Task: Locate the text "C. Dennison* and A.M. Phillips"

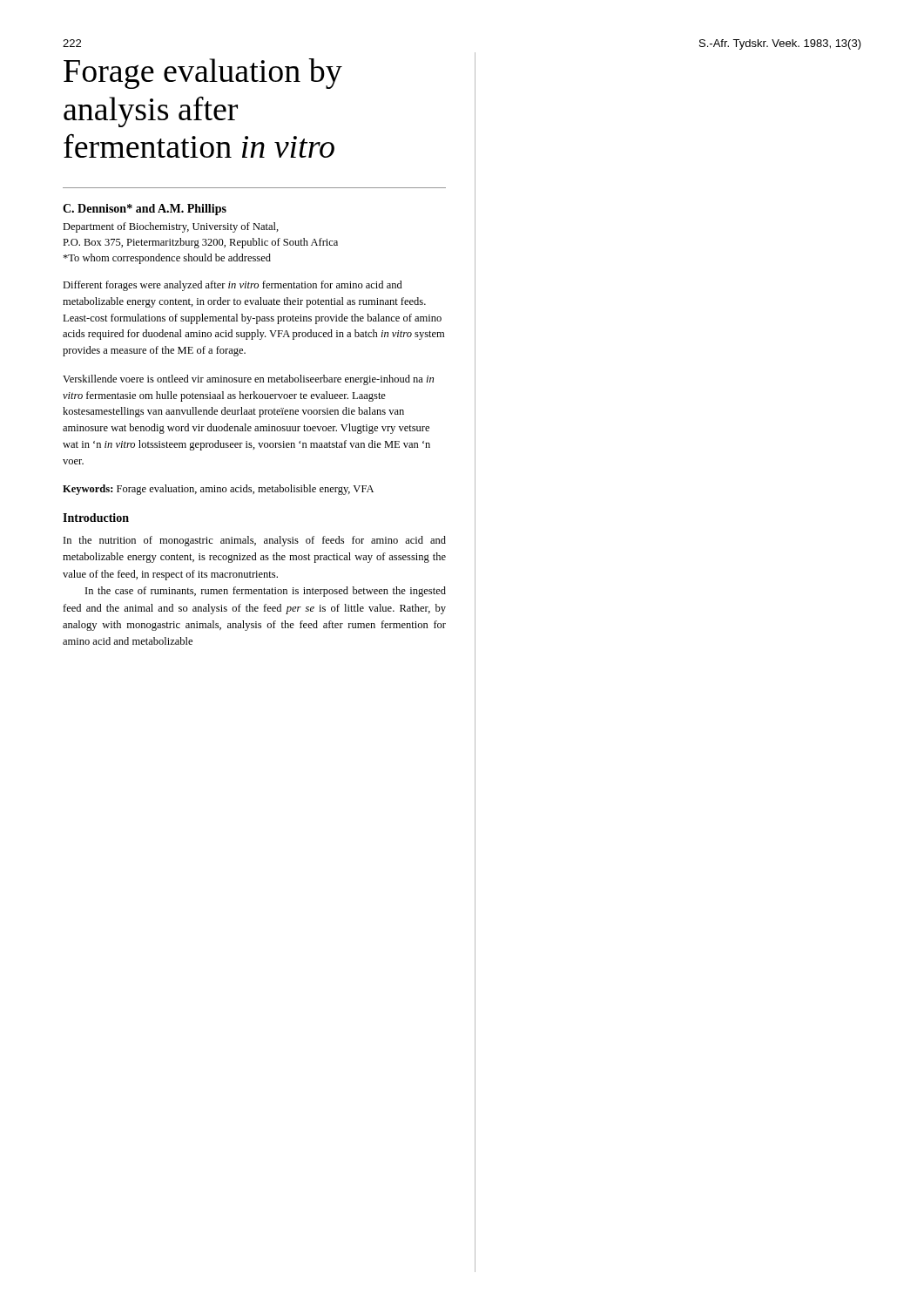Action: (x=145, y=209)
